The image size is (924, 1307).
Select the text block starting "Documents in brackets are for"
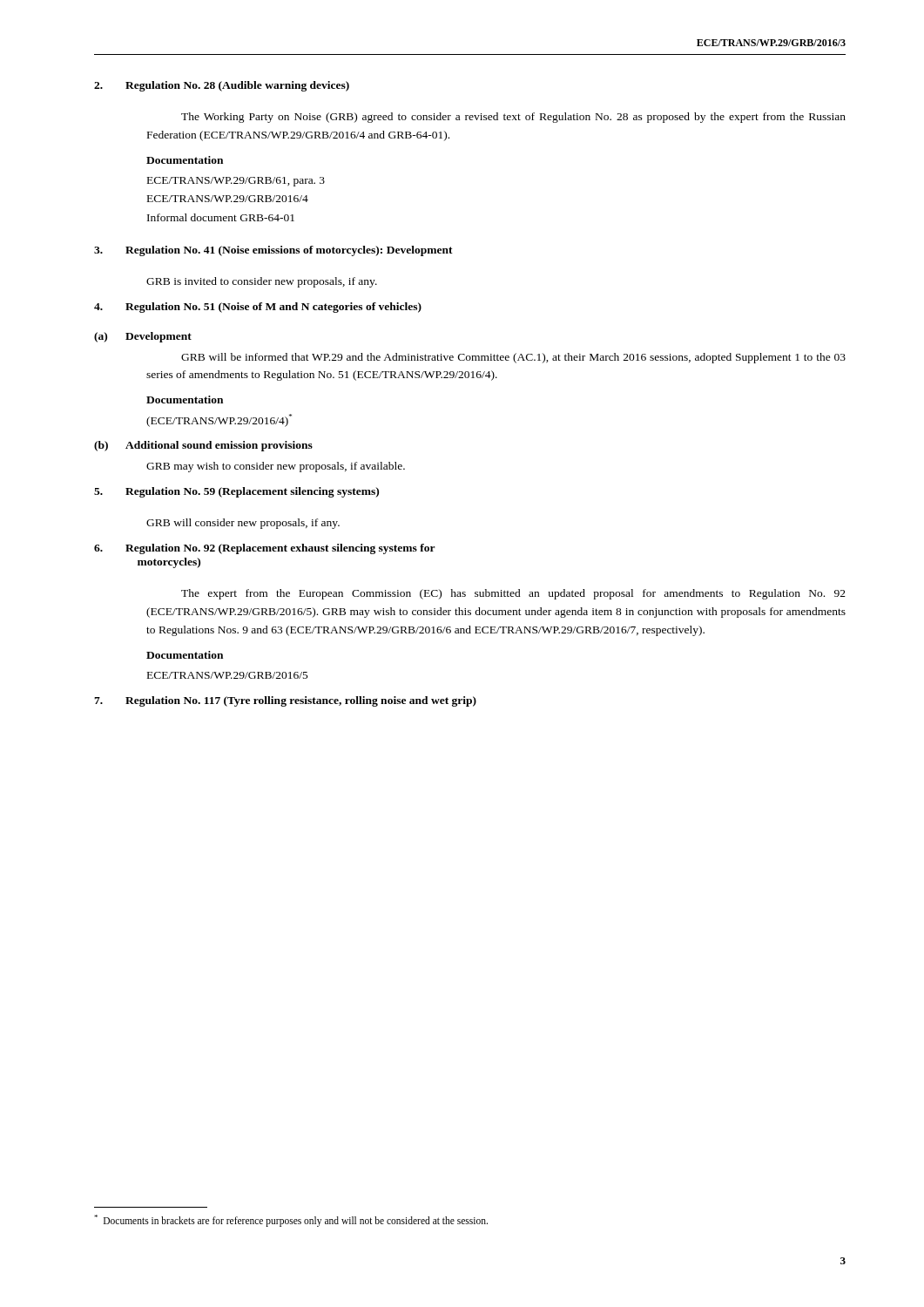pos(470,1218)
